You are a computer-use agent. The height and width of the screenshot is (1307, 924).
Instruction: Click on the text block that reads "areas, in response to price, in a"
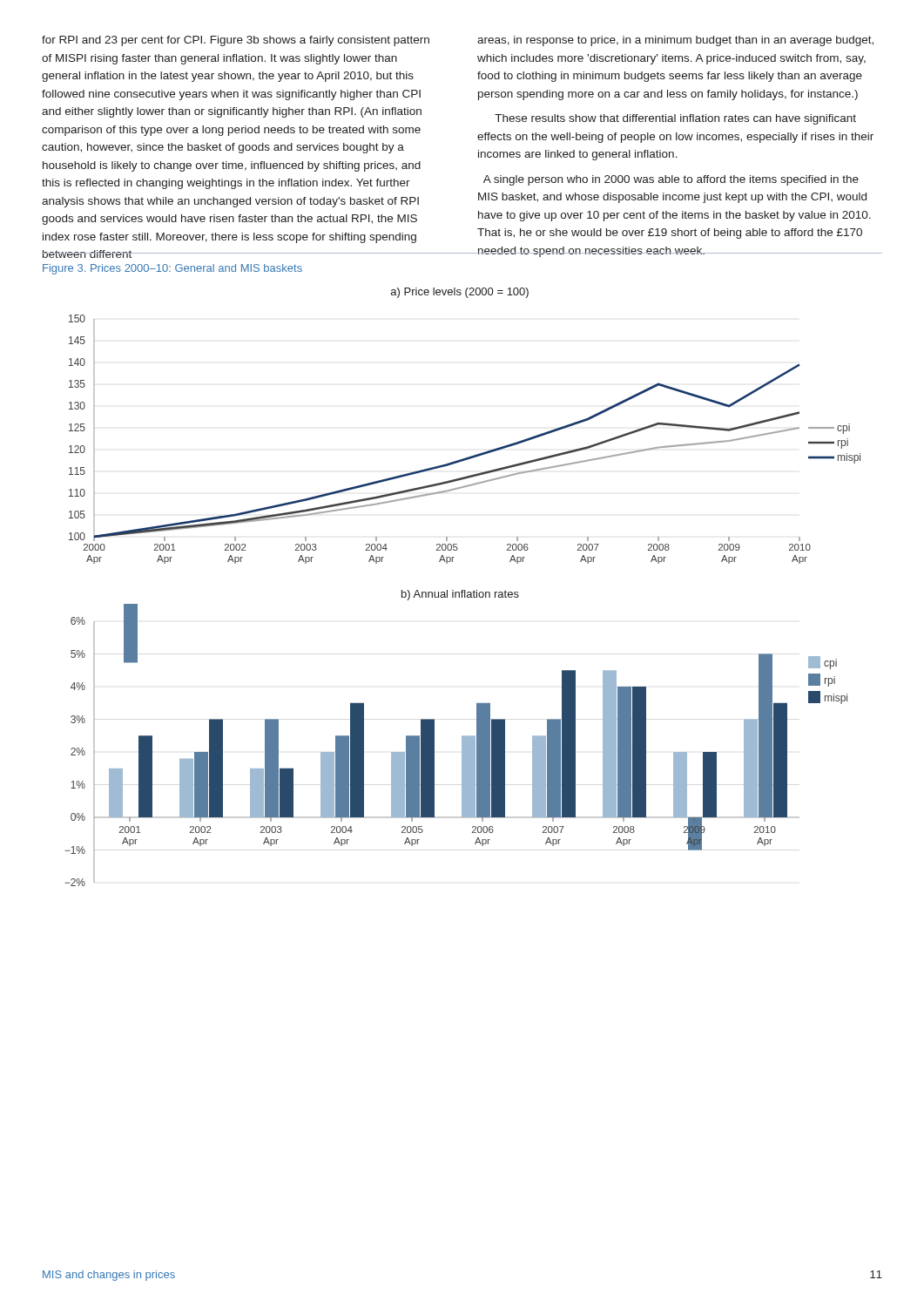click(680, 146)
